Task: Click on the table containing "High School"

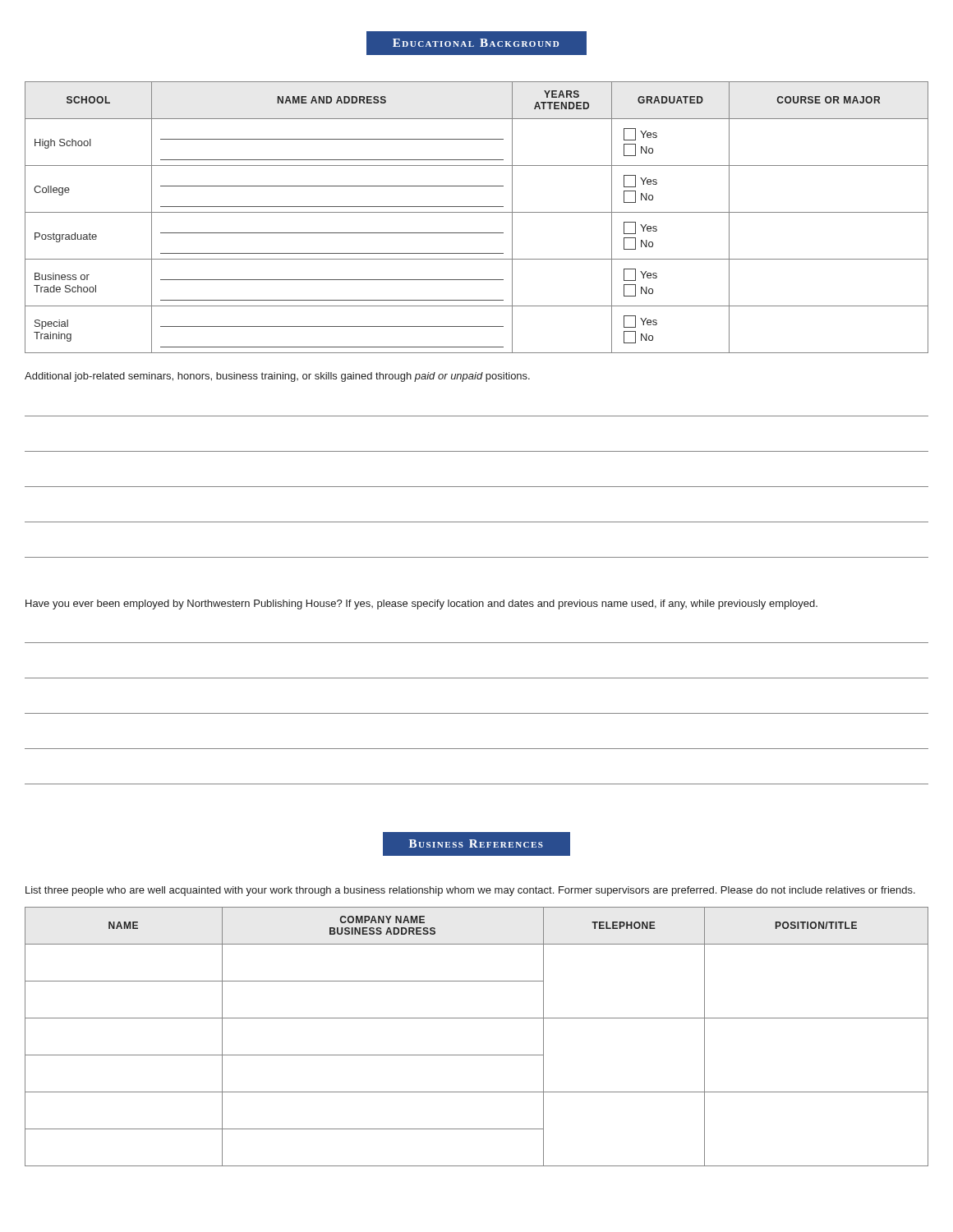Action: tap(476, 217)
